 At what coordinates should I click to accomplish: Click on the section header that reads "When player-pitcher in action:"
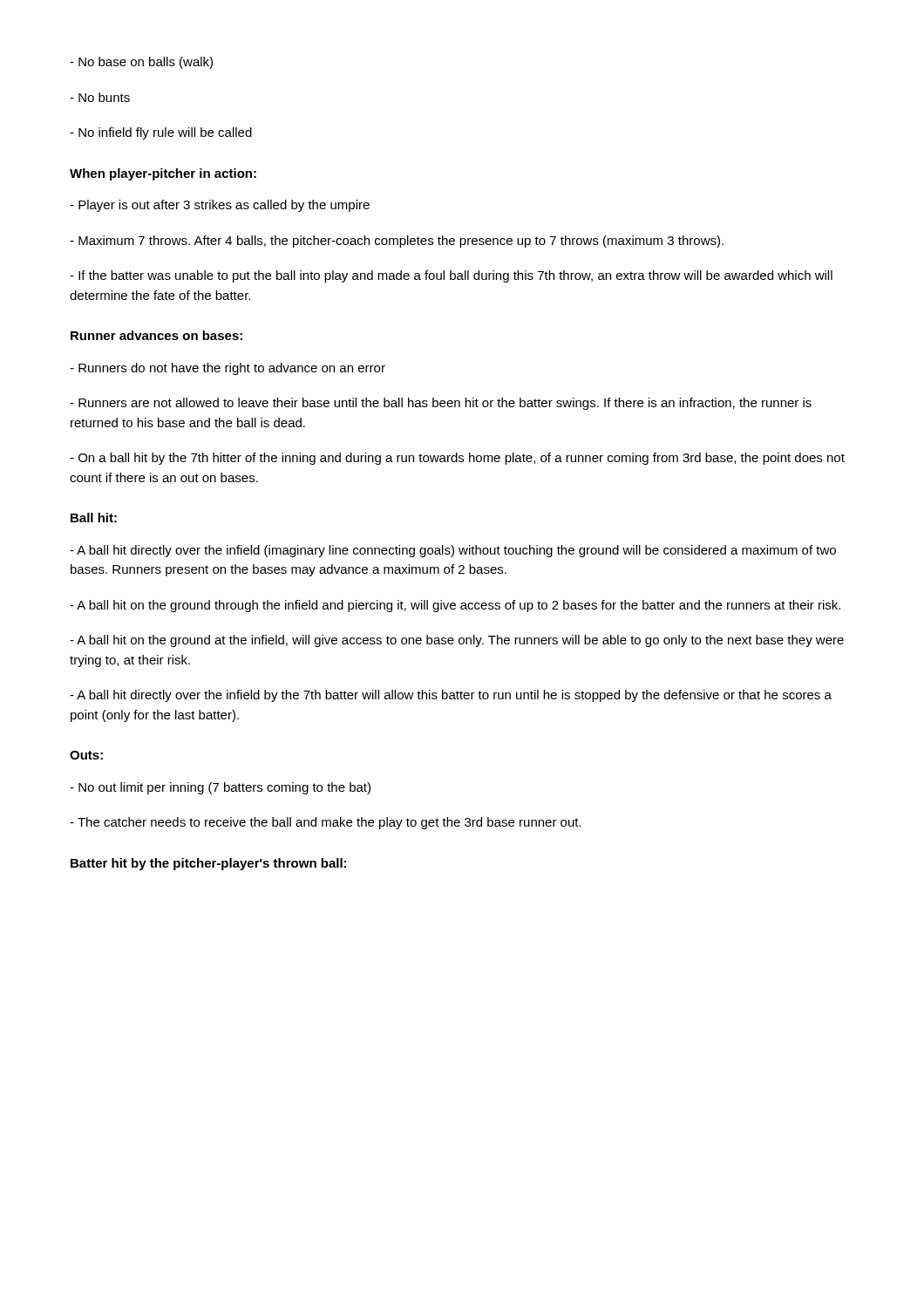click(163, 173)
